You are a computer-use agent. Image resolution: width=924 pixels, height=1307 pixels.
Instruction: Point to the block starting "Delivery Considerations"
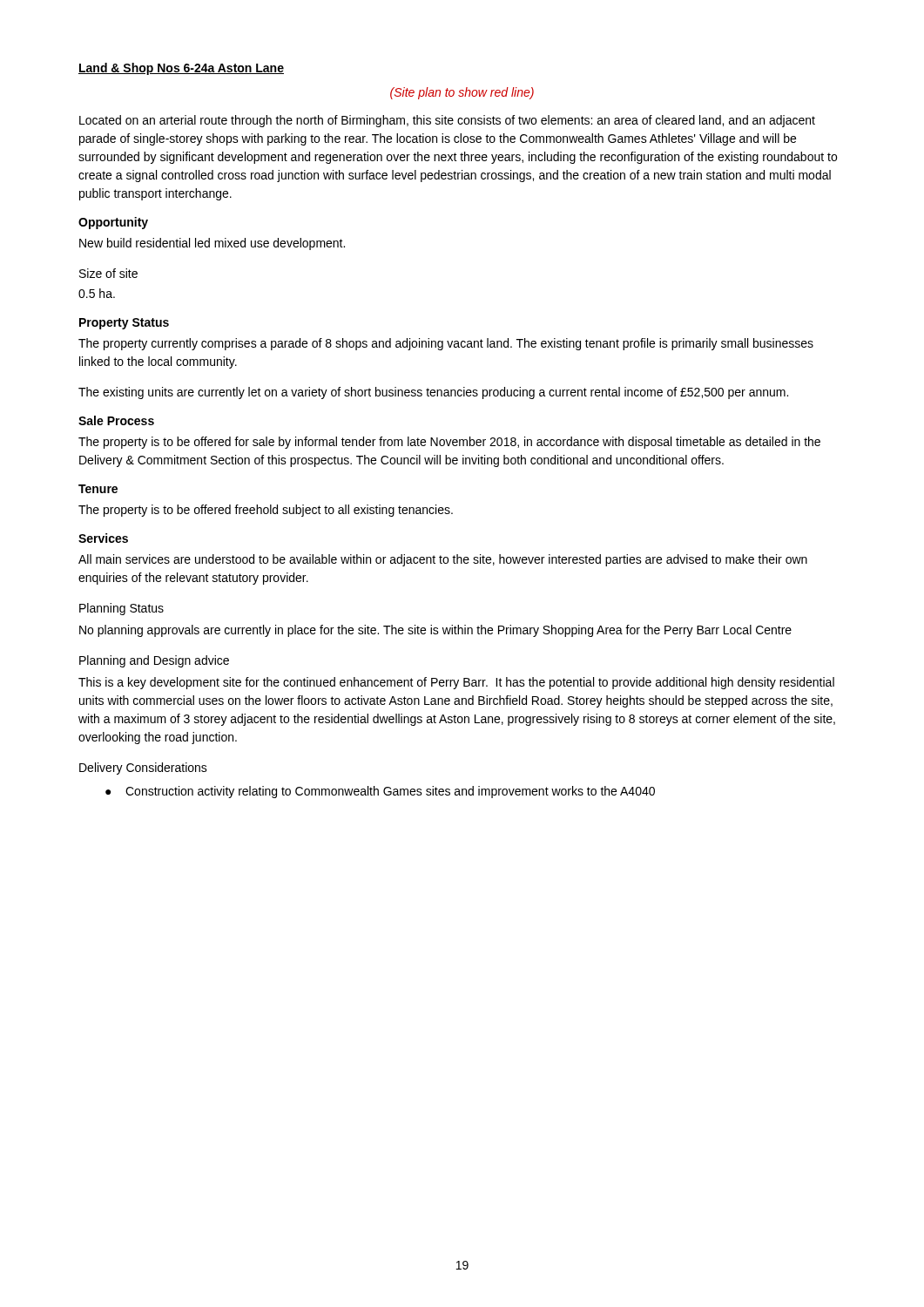(x=143, y=768)
